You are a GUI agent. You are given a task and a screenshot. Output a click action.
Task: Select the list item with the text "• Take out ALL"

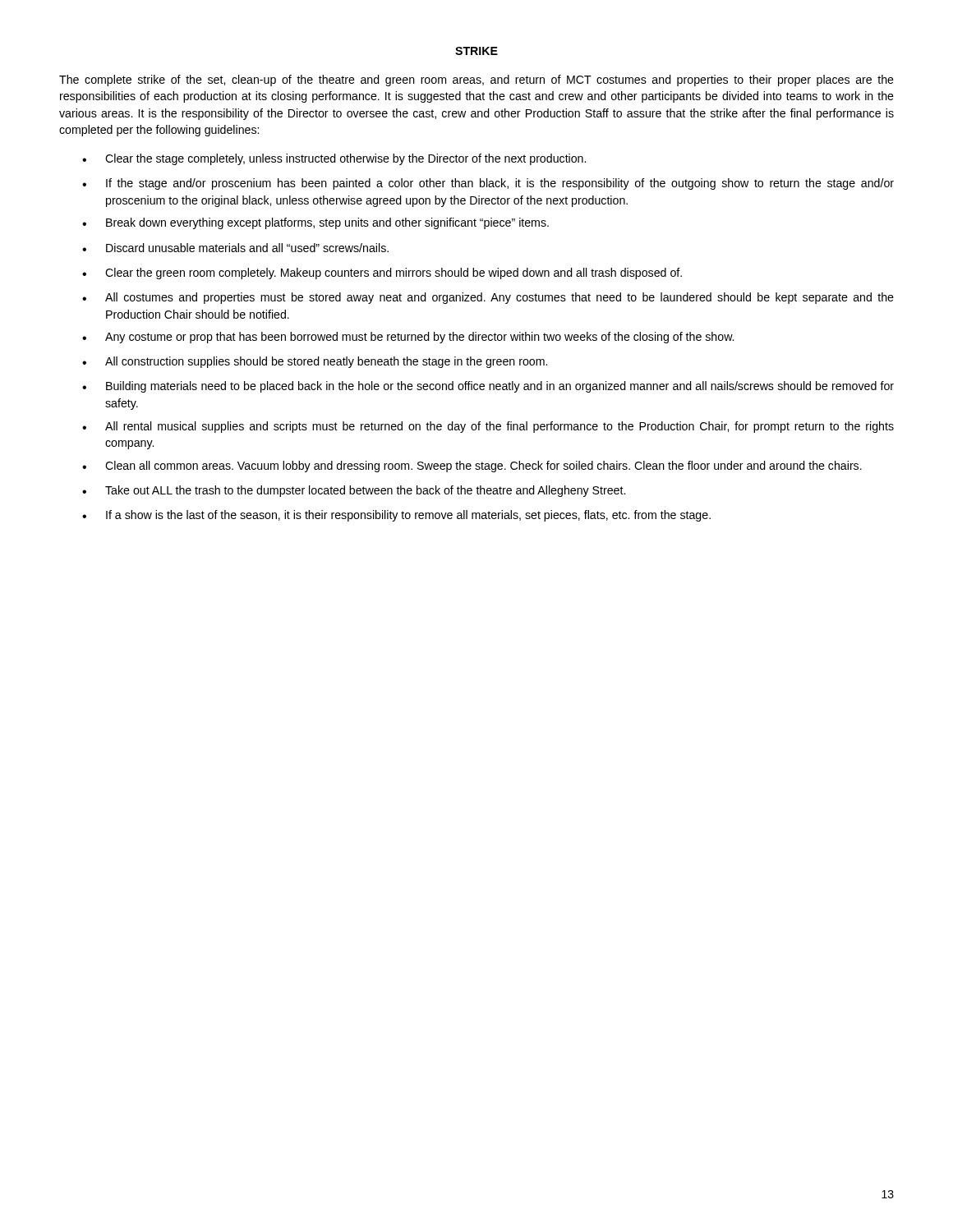488,492
